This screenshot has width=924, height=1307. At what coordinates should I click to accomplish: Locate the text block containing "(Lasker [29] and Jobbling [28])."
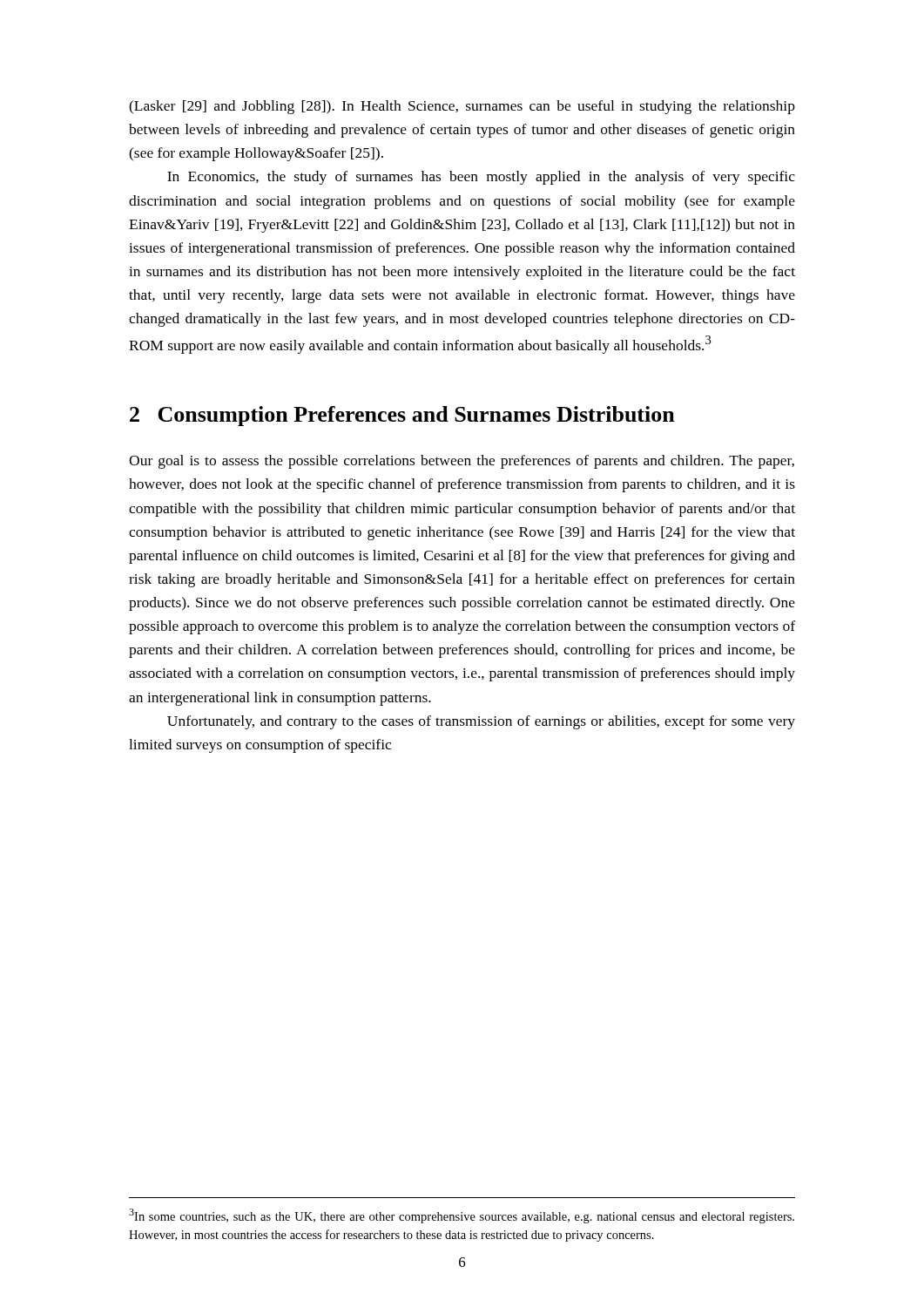(462, 226)
